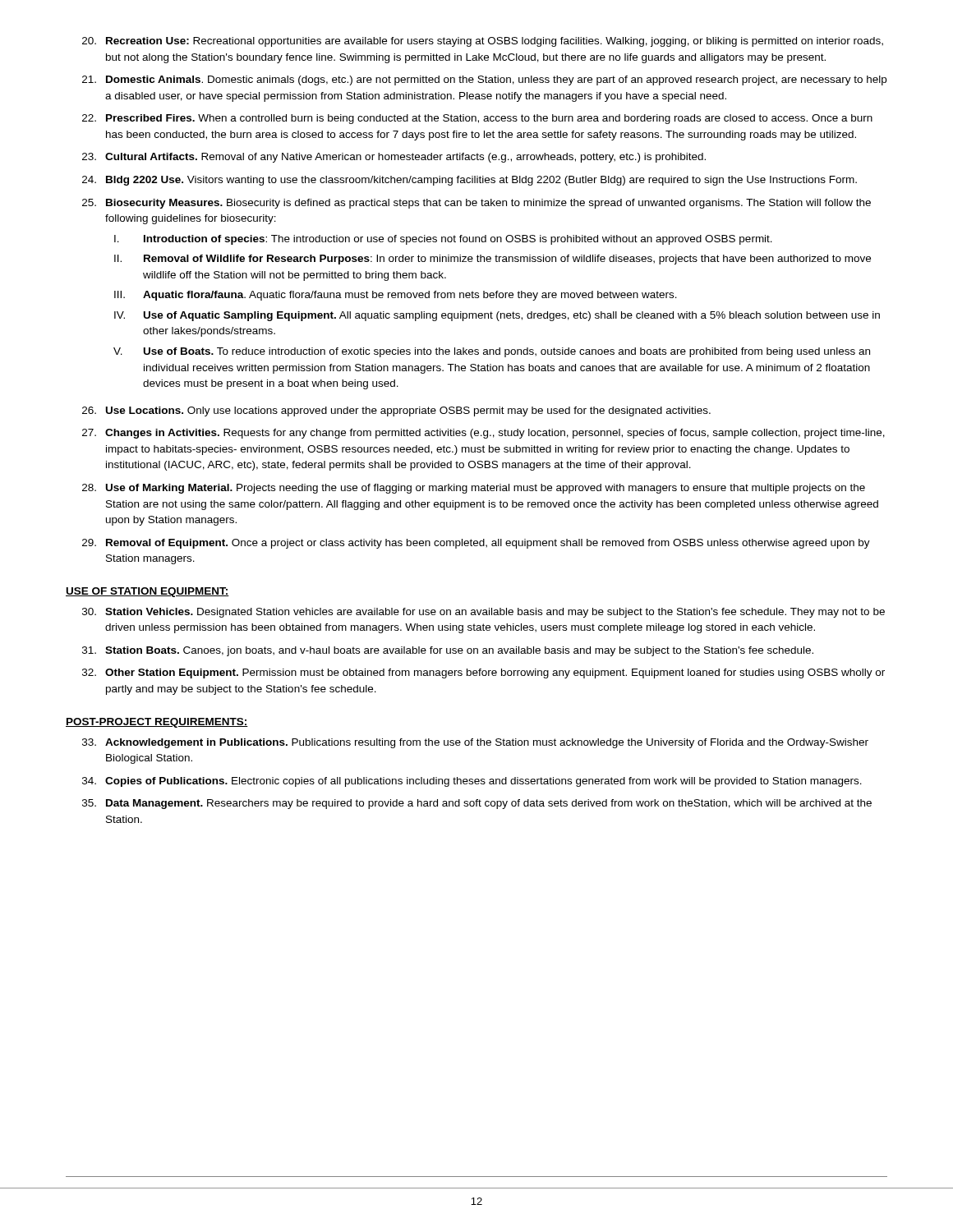
Task: Locate the element starting "II. Removal of Wildlife for Research Purposes:"
Action: click(x=500, y=267)
